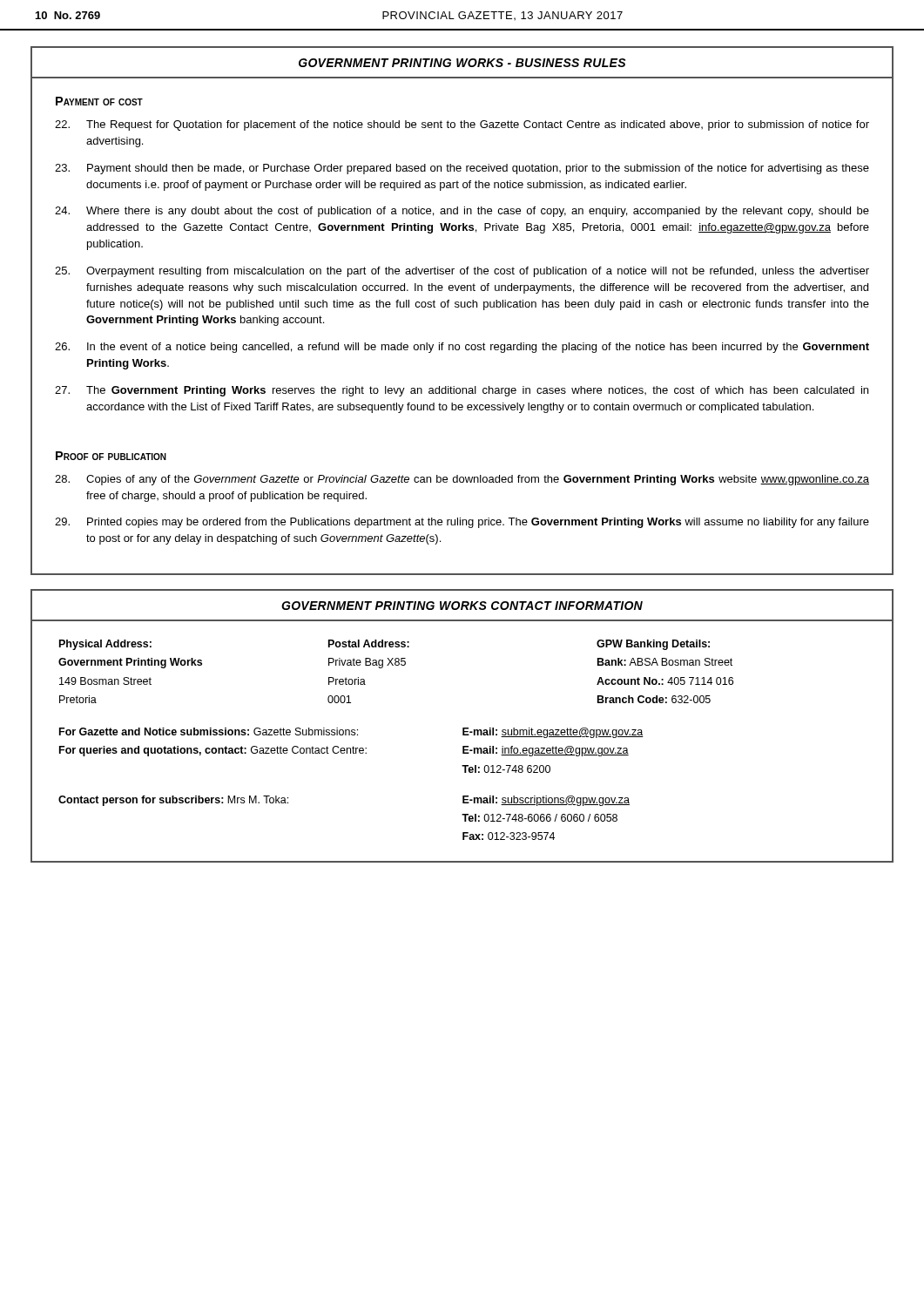Locate the title containing "GOVERNMENT PRINTING WORKS CONTACT INFORMATION"

462,606
